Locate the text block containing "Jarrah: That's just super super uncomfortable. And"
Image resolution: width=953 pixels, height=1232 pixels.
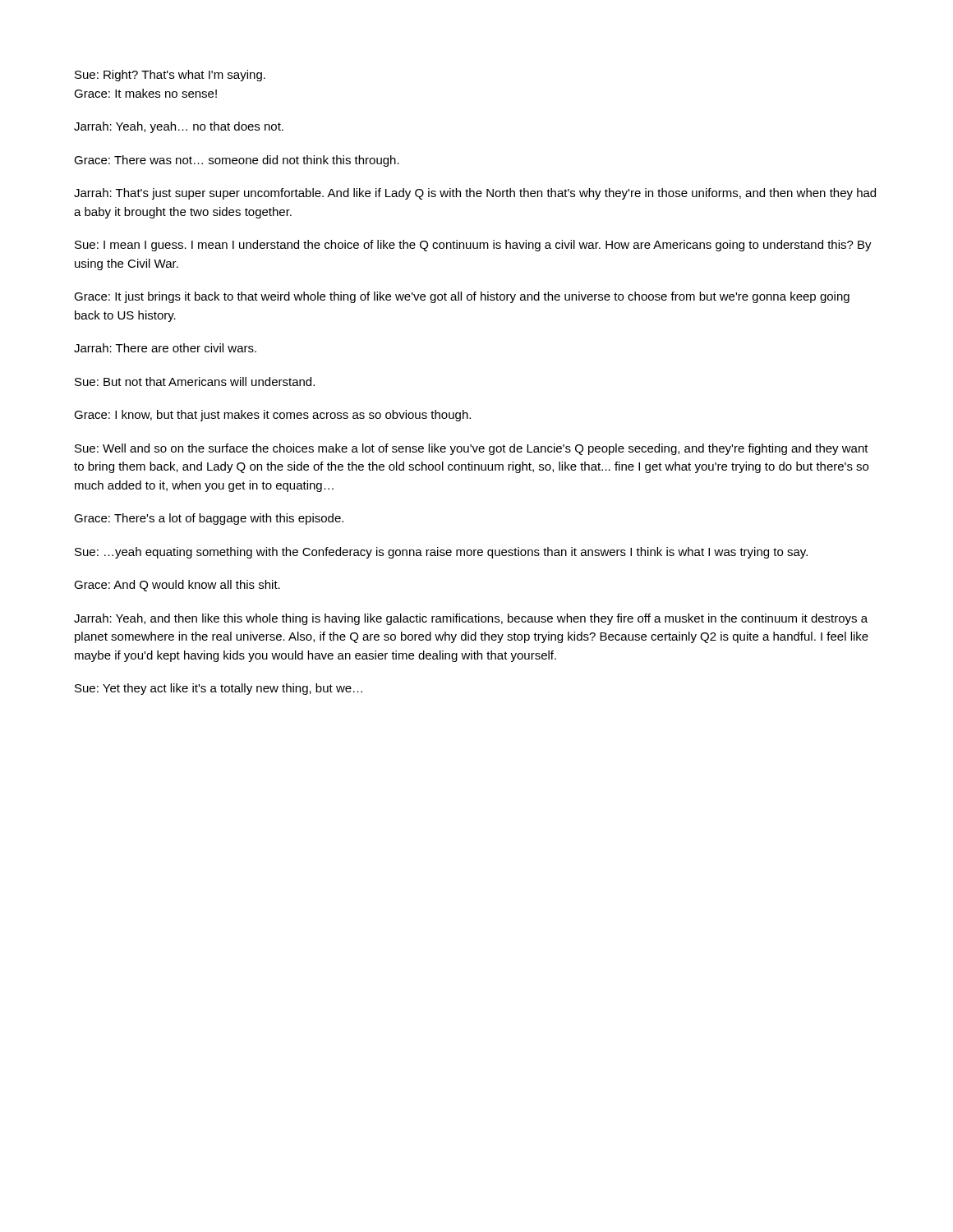pos(475,202)
